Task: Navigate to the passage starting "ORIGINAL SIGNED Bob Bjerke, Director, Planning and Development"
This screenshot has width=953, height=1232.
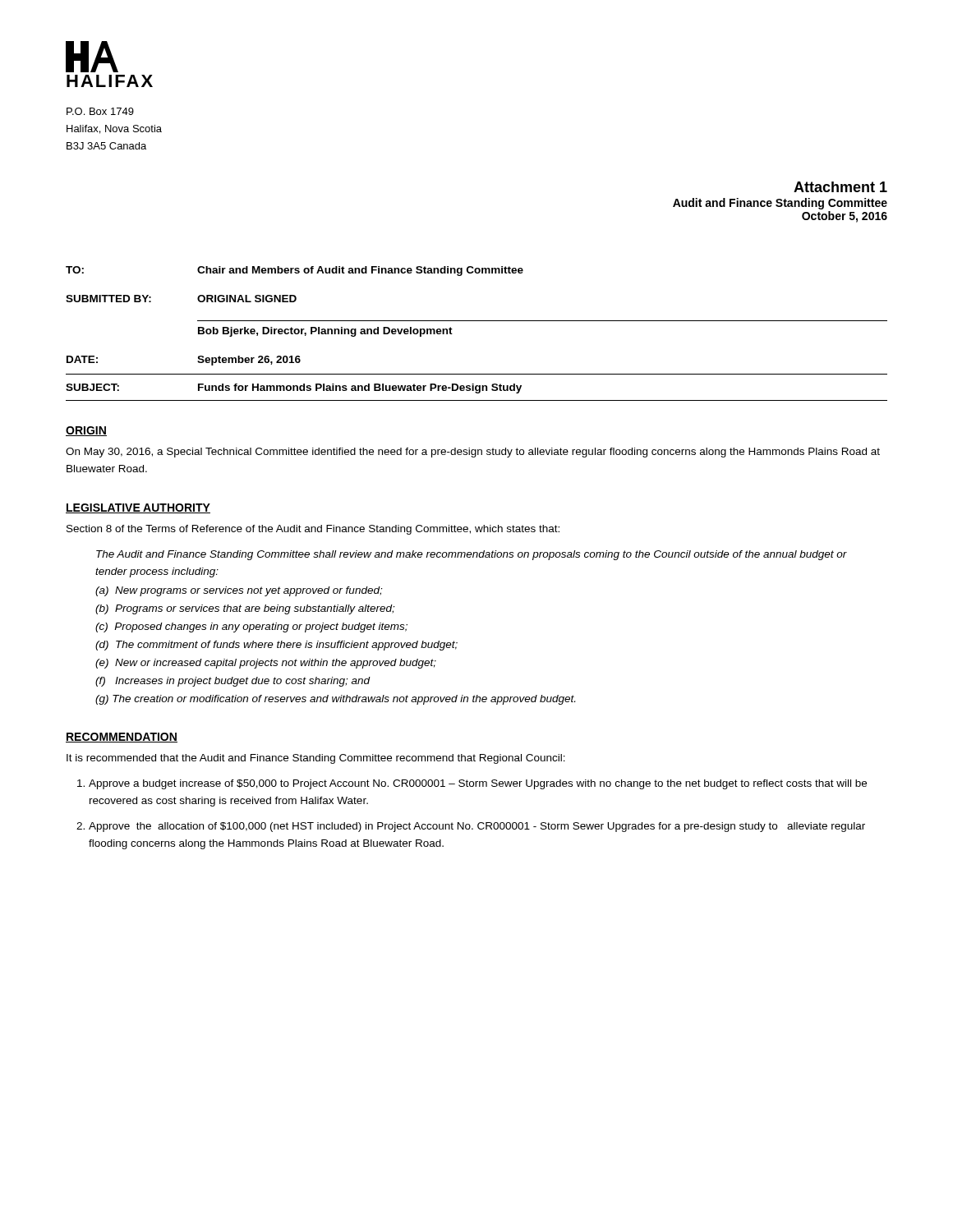Action: [542, 315]
